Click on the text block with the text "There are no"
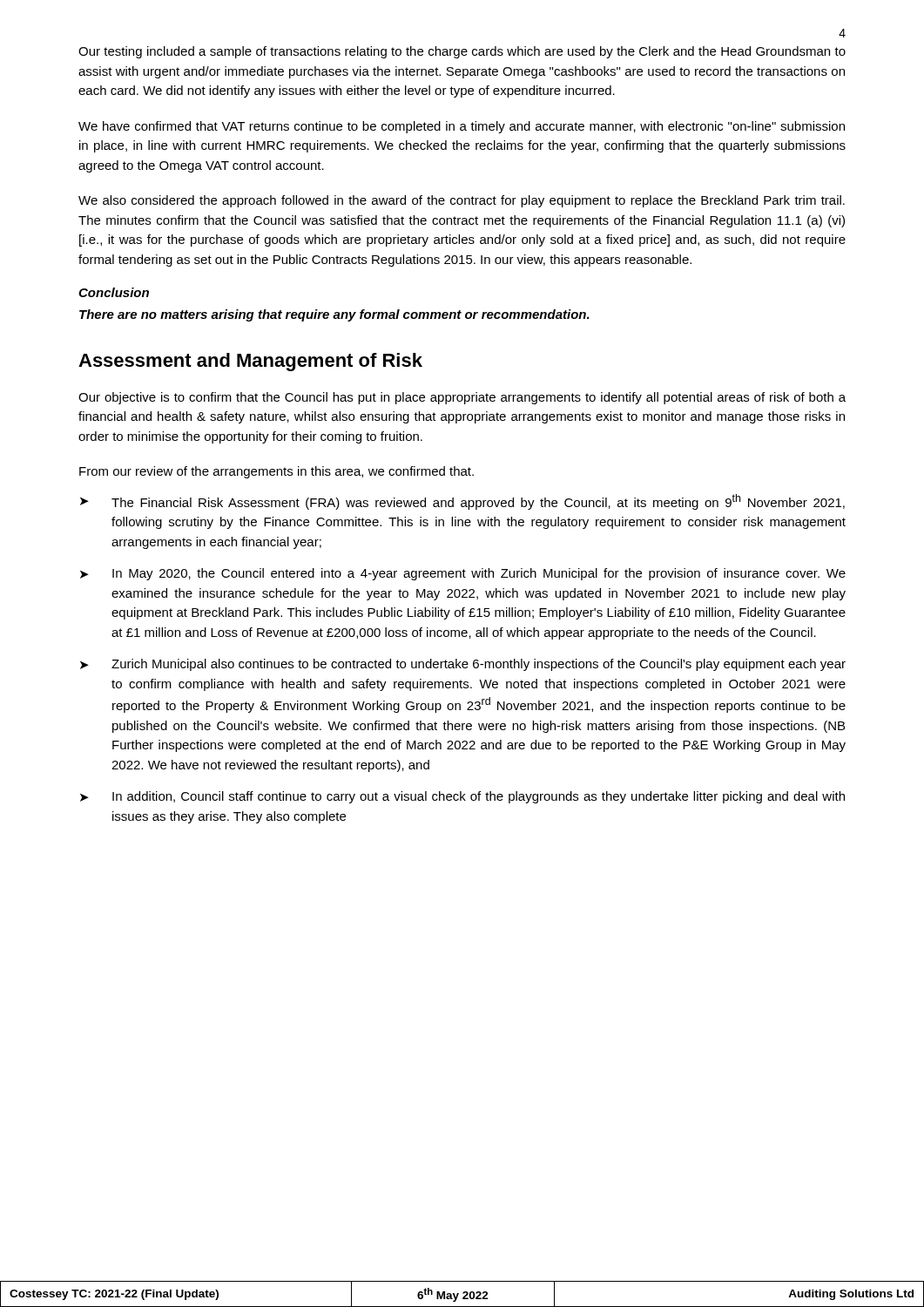 coord(334,314)
